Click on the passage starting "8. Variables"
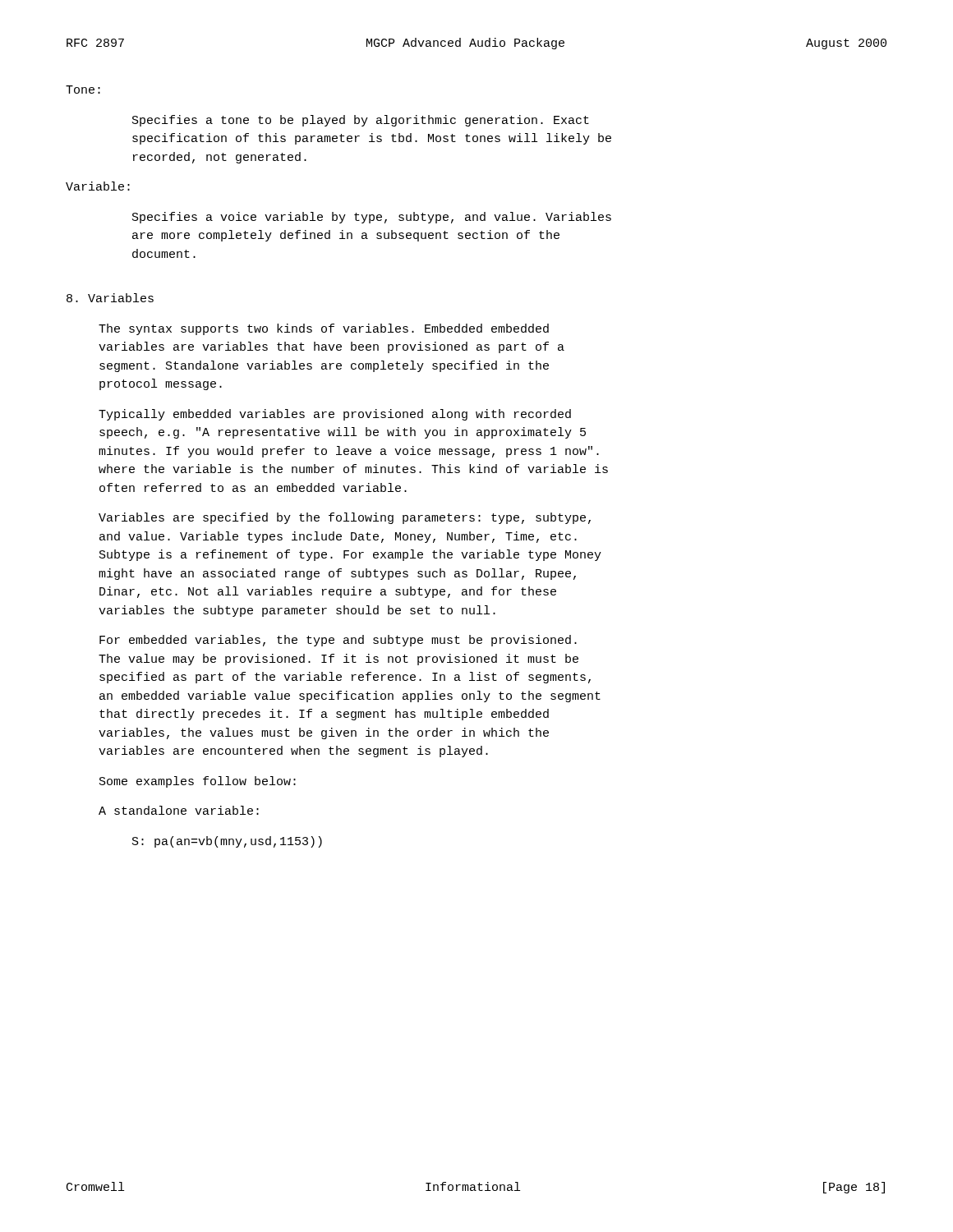 (110, 299)
